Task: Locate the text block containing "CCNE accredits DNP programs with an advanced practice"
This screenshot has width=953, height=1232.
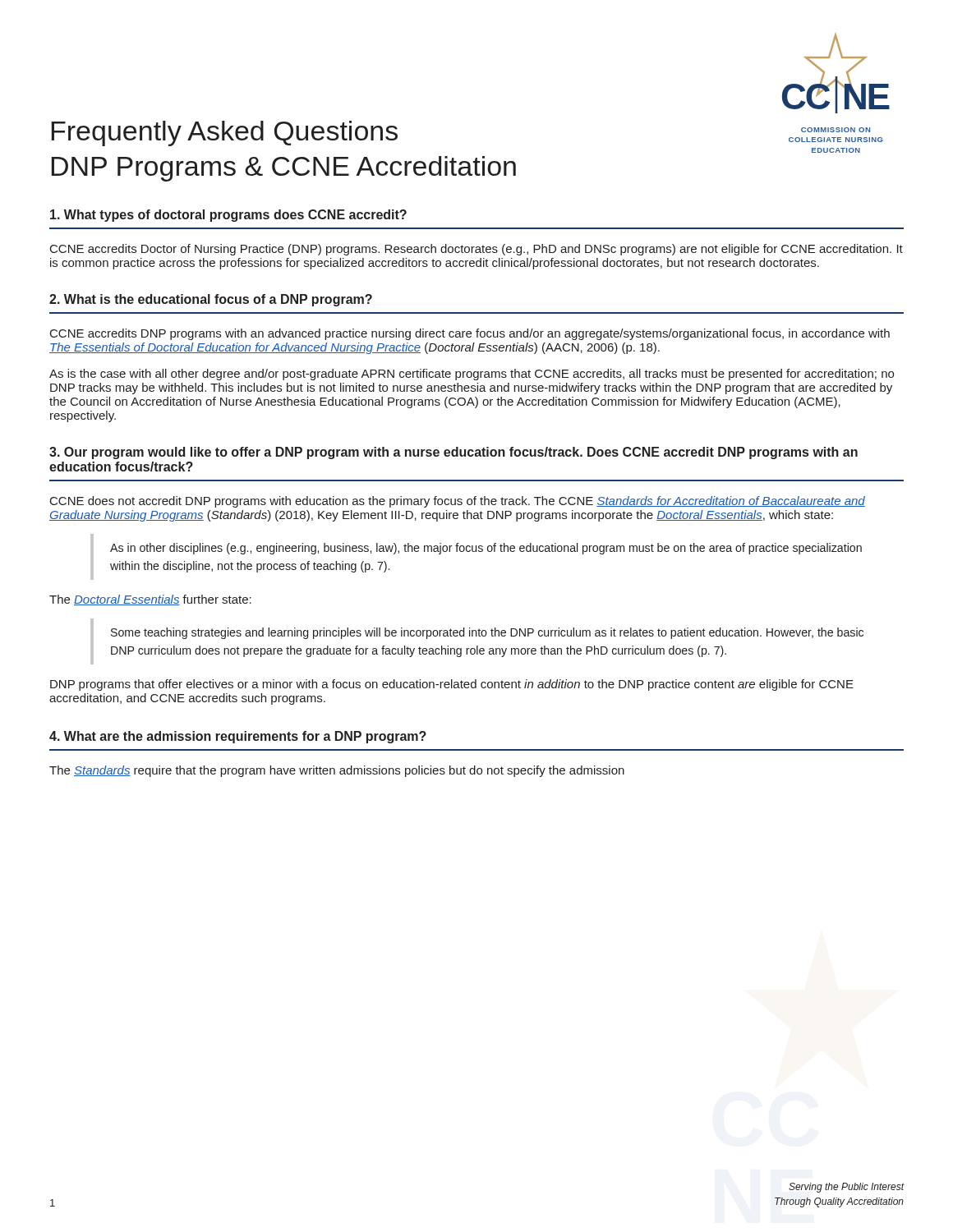Action: [x=476, y=340]
